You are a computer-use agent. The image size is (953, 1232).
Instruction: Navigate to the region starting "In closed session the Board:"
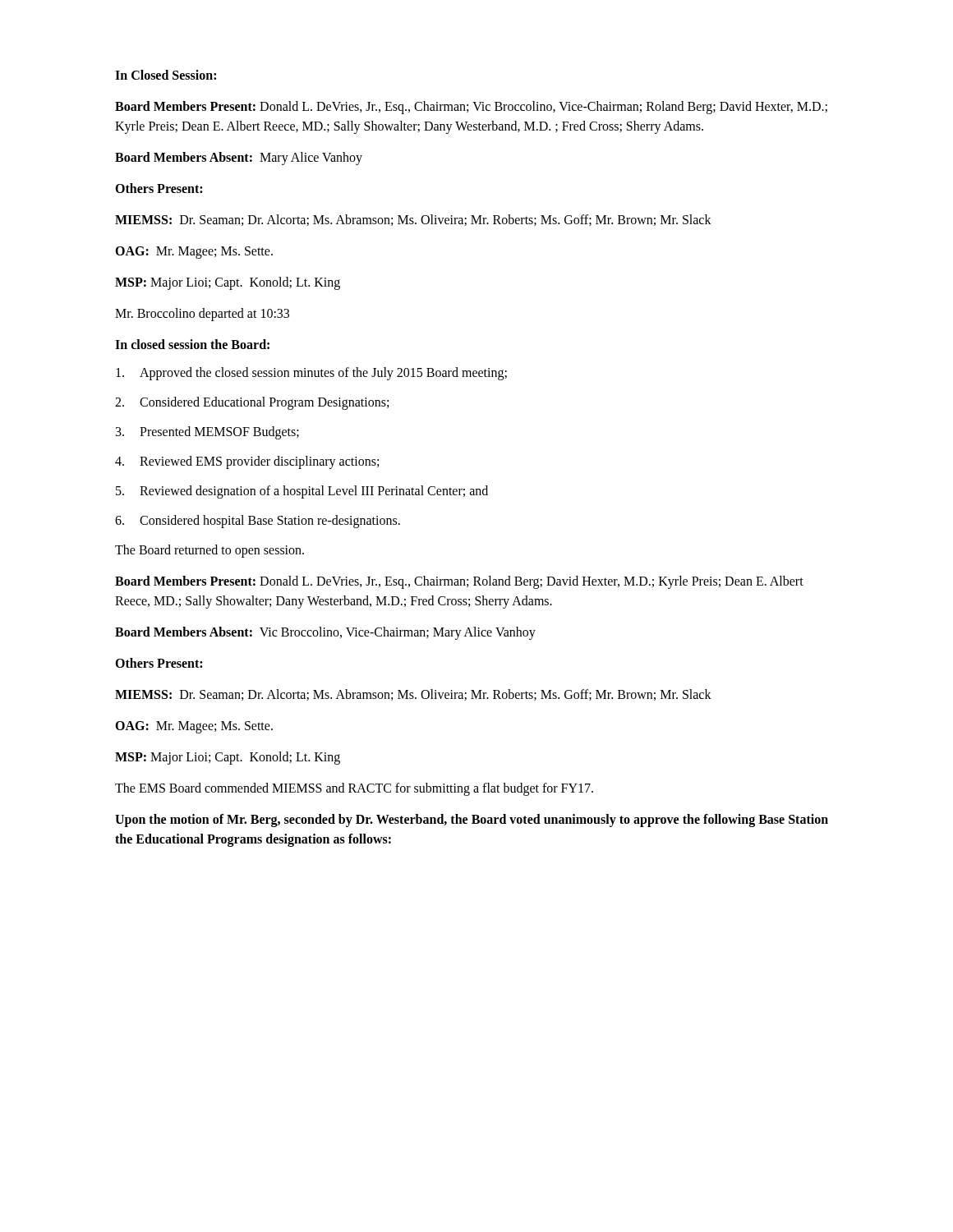pos(193,345)
